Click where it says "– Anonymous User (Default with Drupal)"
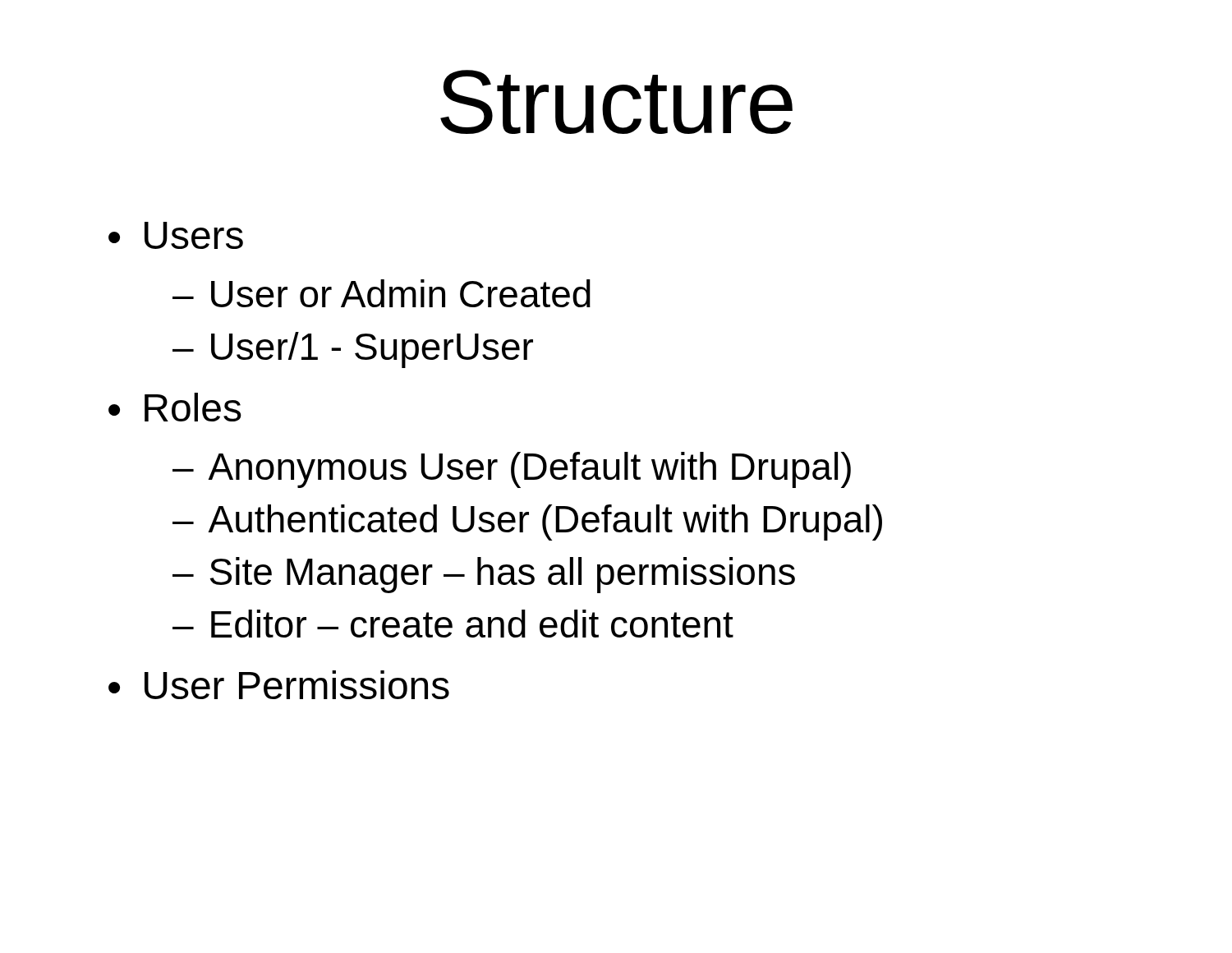This screenshot has width=1232, height=953. pos(513,468)
